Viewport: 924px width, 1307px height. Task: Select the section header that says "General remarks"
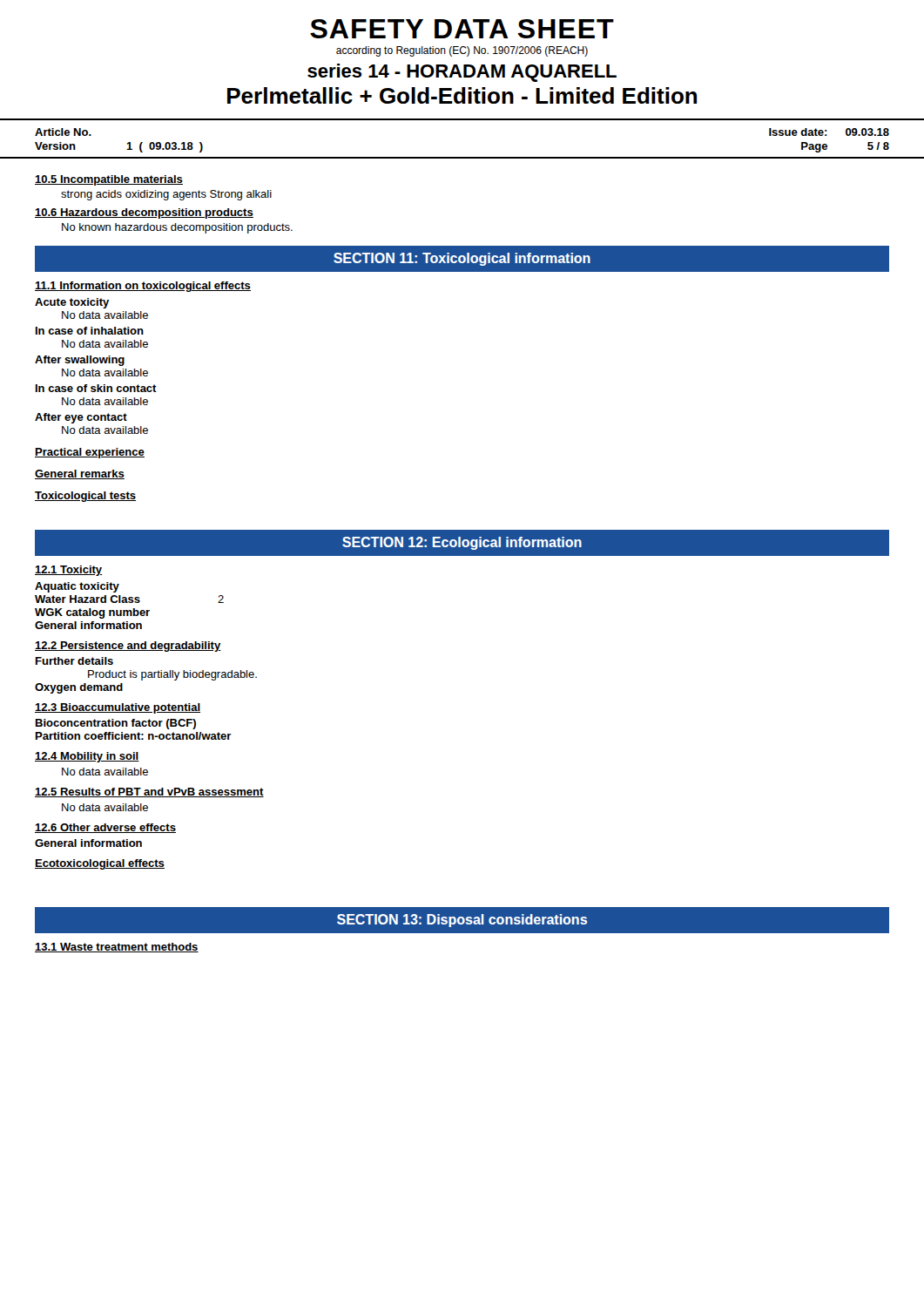(x=80, y=474)
